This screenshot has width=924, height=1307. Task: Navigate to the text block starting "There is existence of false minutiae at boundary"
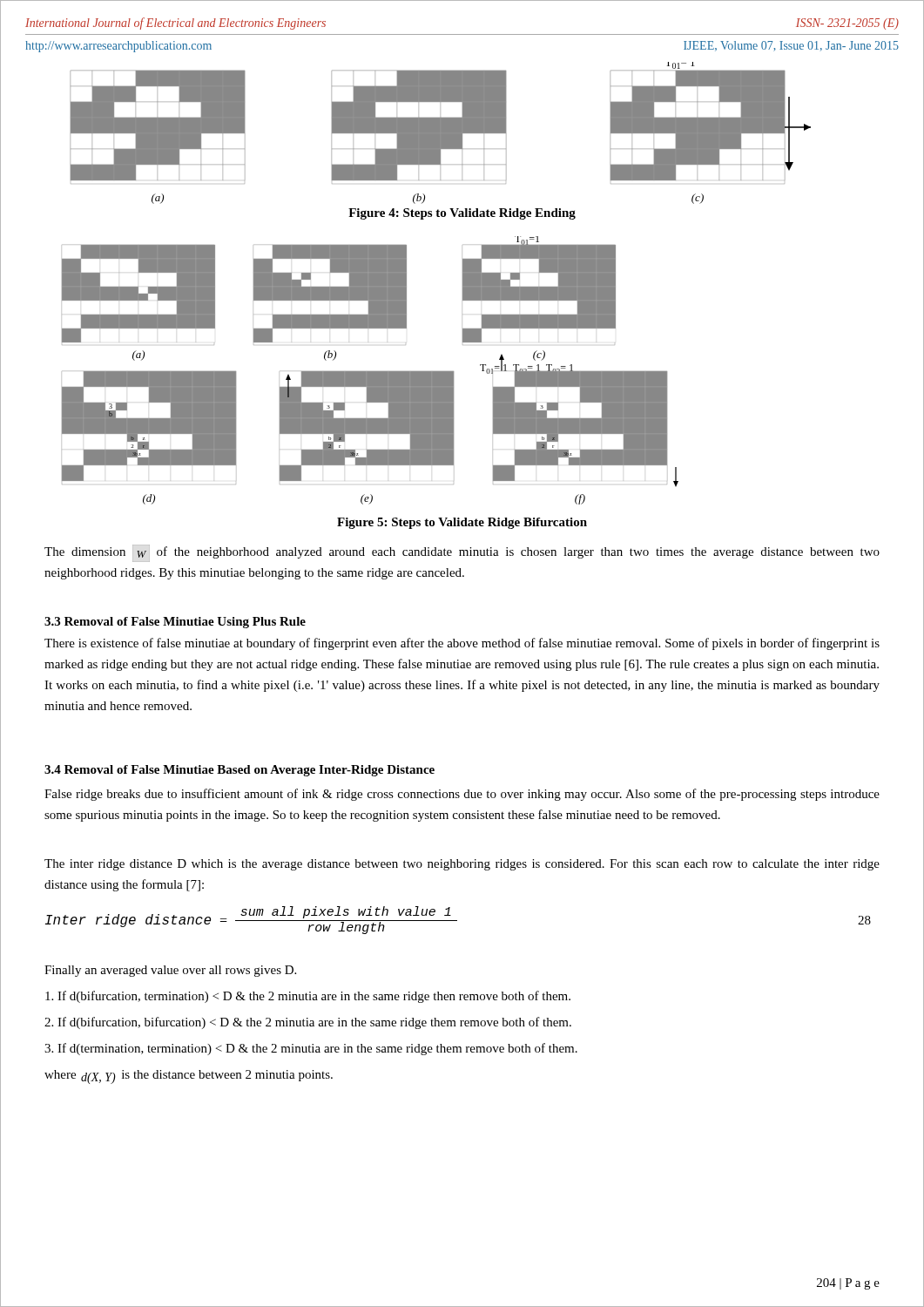coord(462,674)
